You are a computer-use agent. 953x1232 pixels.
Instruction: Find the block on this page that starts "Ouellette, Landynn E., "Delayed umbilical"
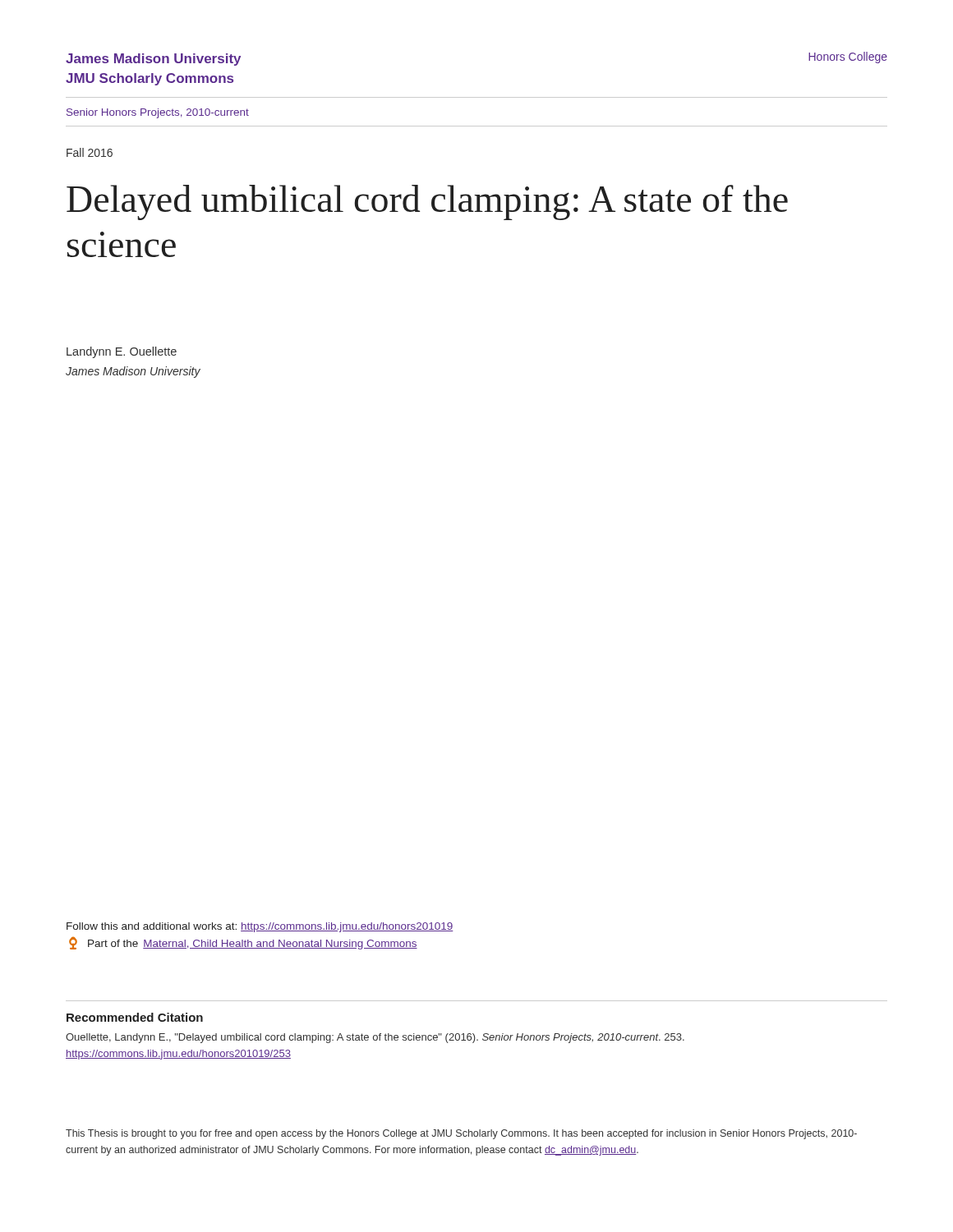[x=375, y=1045]
